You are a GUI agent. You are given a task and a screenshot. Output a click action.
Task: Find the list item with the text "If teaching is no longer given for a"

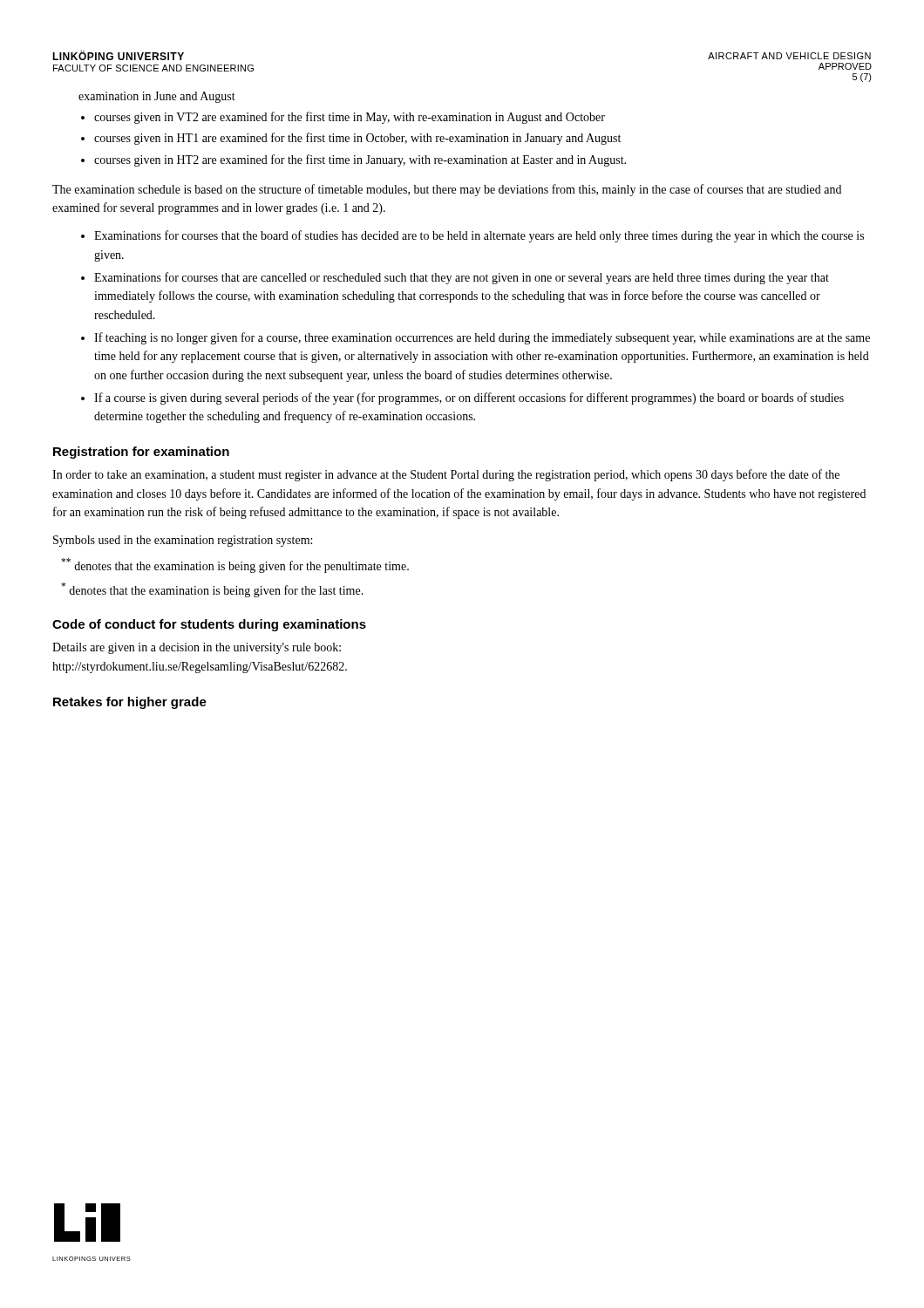462,357
